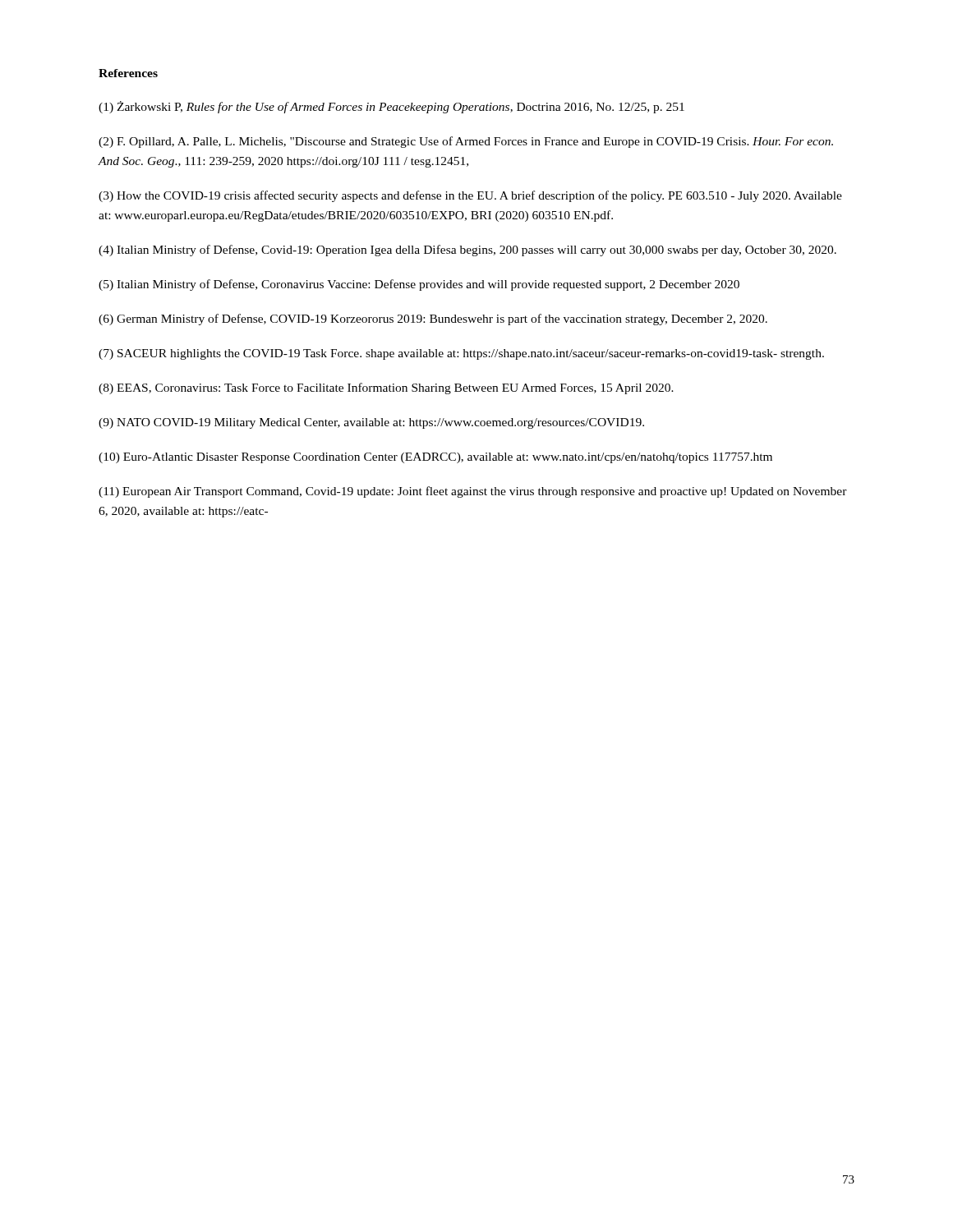The height and width of the screenshot is (1232, 953).
Task: Click on the element starting "(3) How the COVID-19 crisis affected"
Action: point(470,205)
